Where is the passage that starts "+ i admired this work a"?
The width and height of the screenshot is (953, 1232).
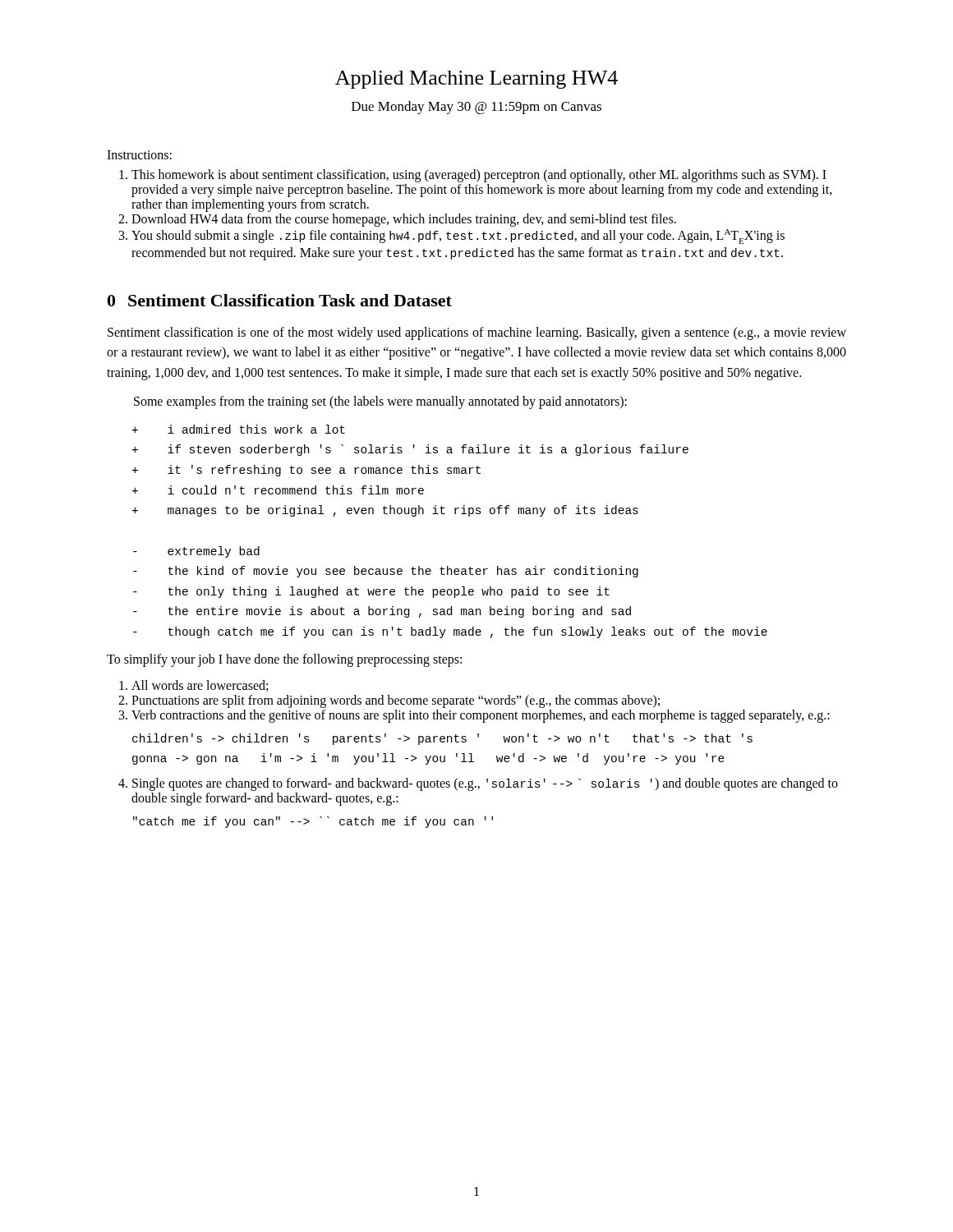click(239, 429)
